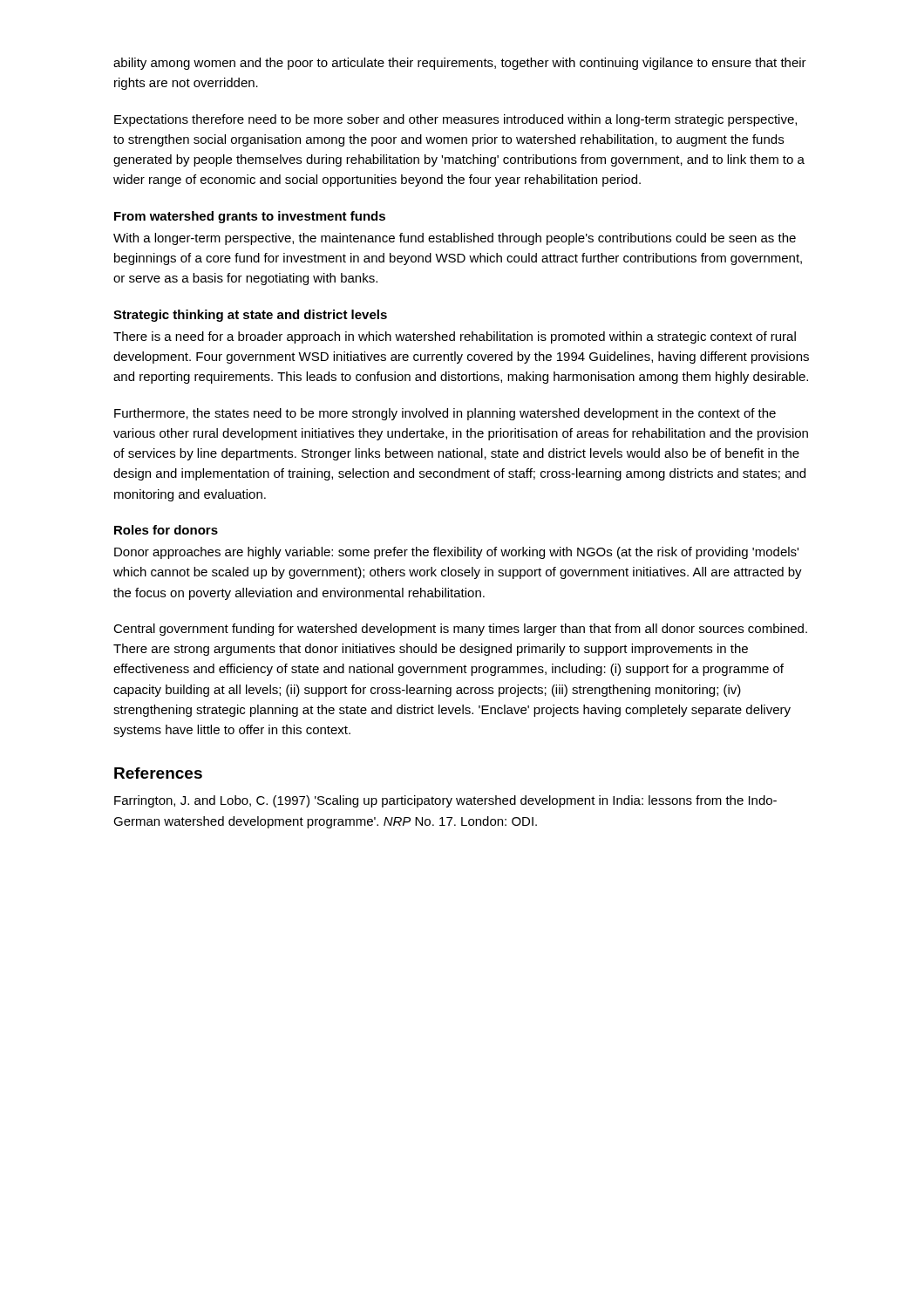Select the block starting "Donor approaches are highly variable: some prefer the"
Viewport: 924px width, 1308px height.
click(x=457, y=572)
